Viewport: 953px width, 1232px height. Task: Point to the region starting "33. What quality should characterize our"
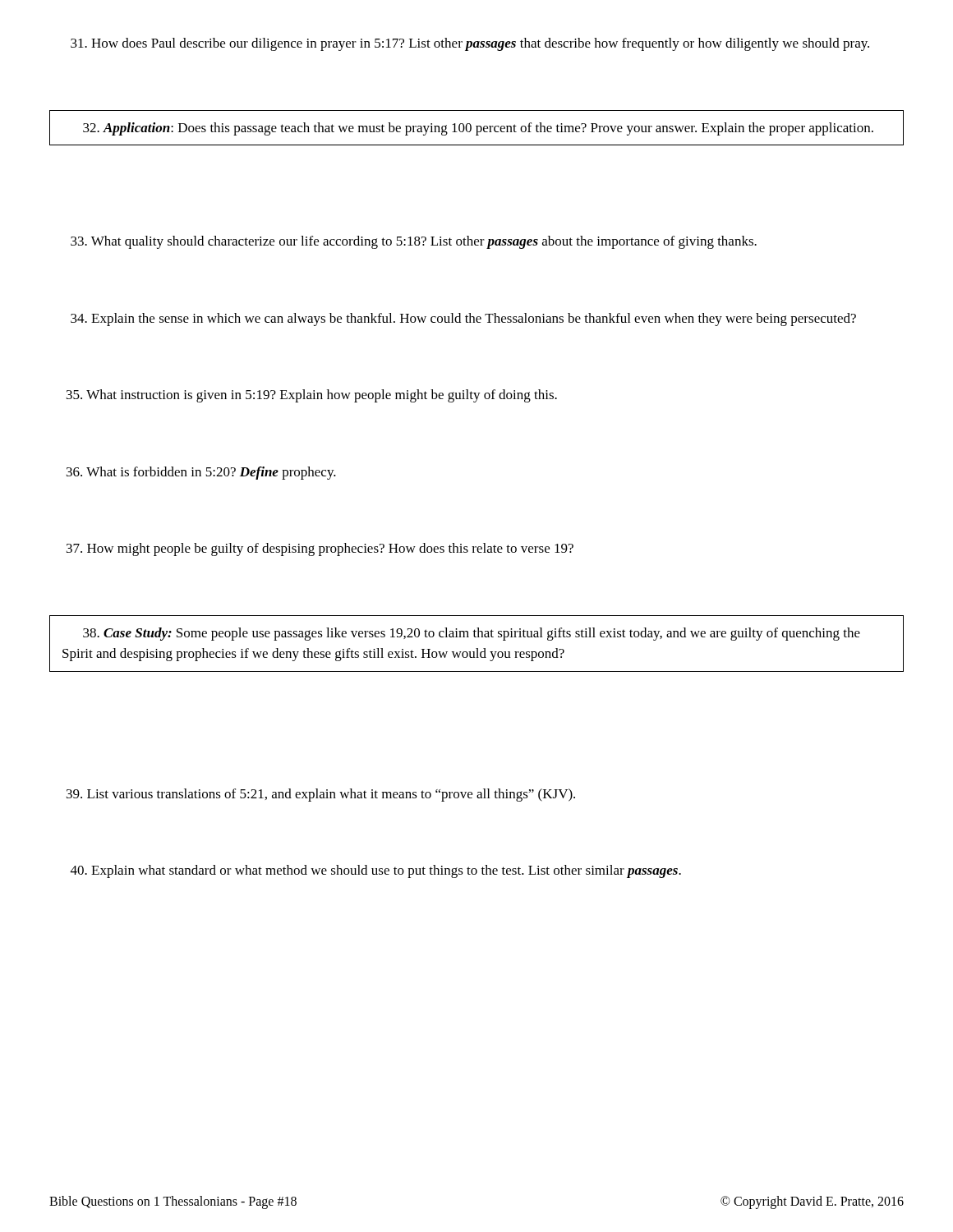coord(476,241)
